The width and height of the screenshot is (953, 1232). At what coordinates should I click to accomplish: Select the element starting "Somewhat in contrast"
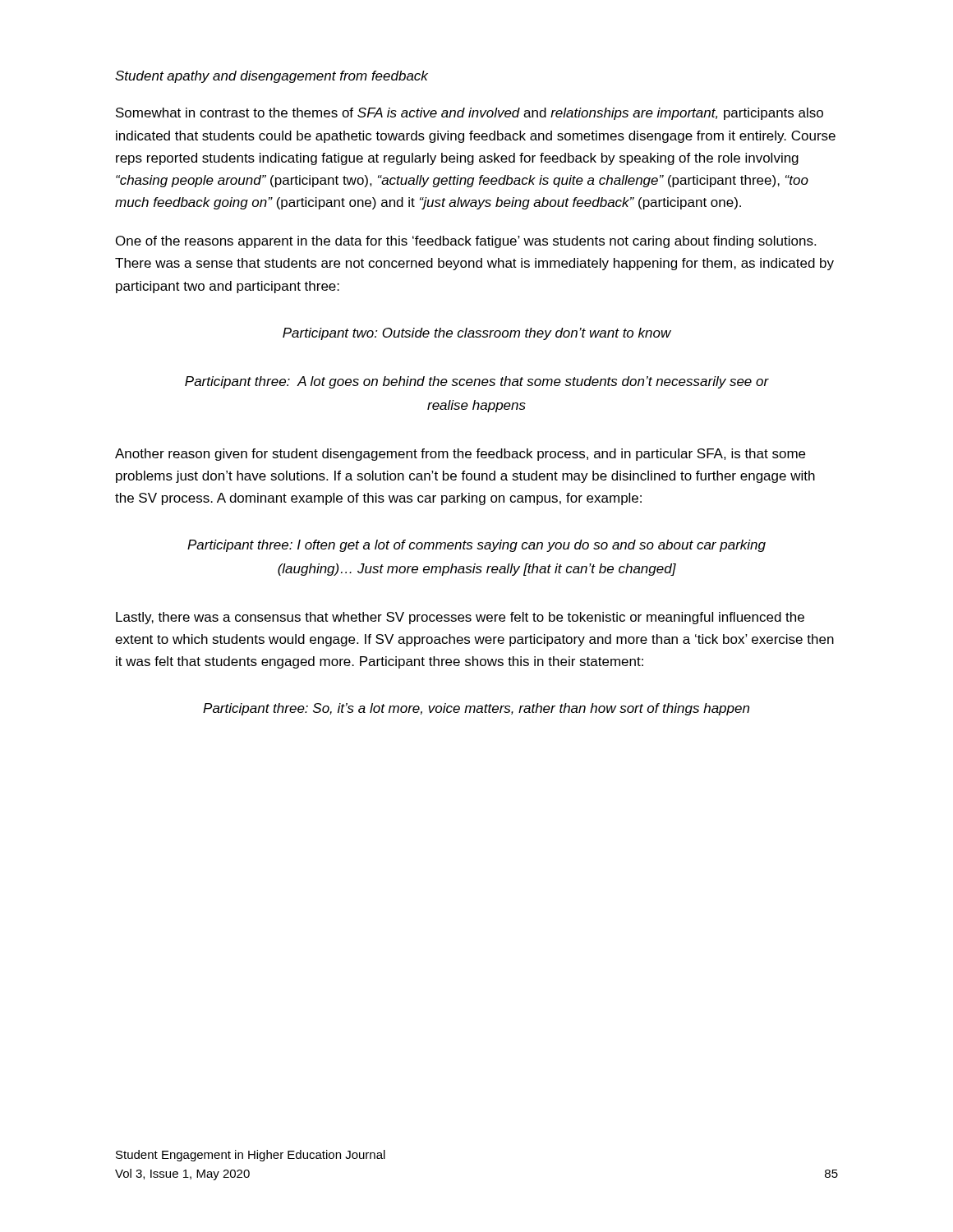point(475,158)
